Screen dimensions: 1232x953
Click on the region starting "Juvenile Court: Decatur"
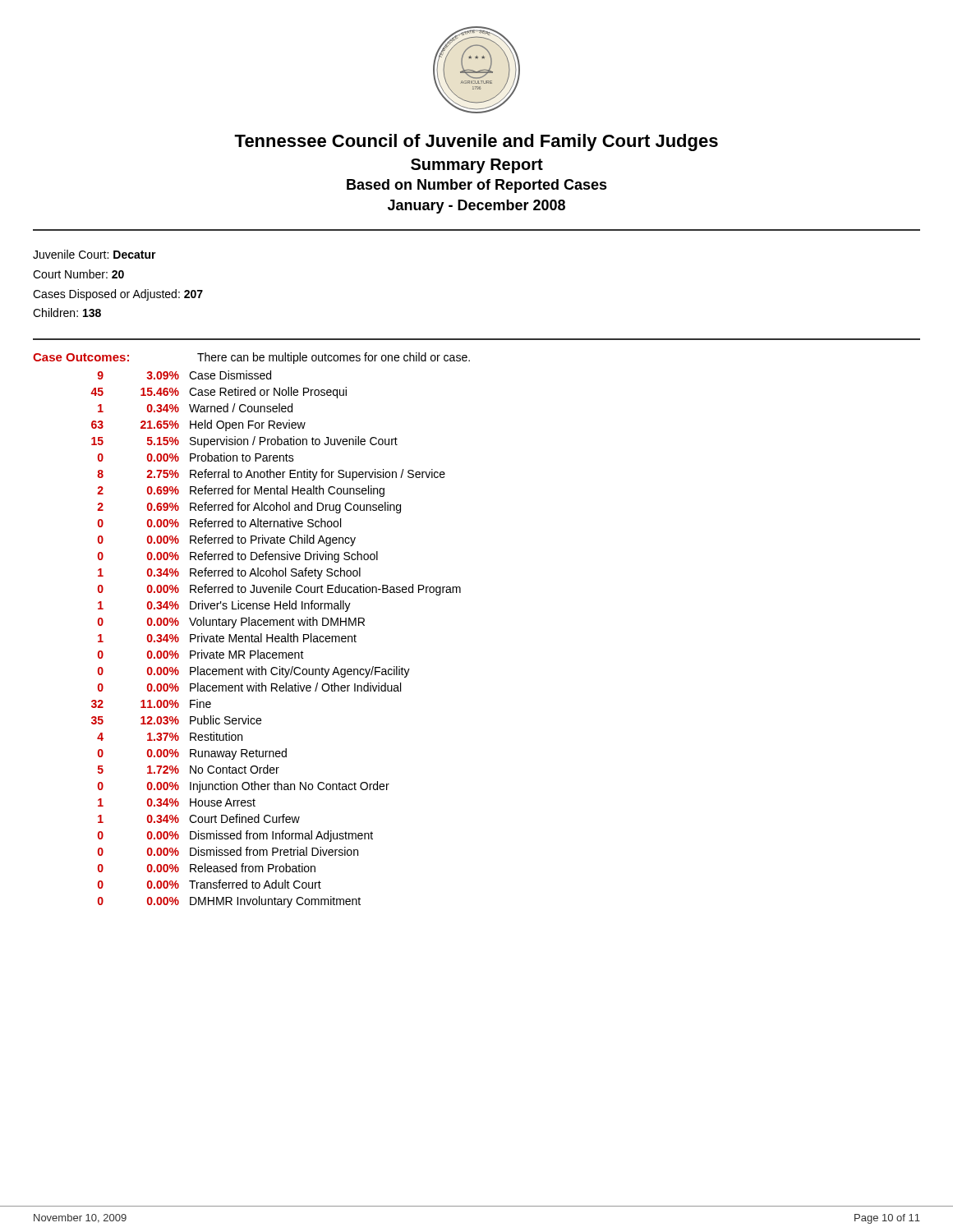[x=94, y=255]
